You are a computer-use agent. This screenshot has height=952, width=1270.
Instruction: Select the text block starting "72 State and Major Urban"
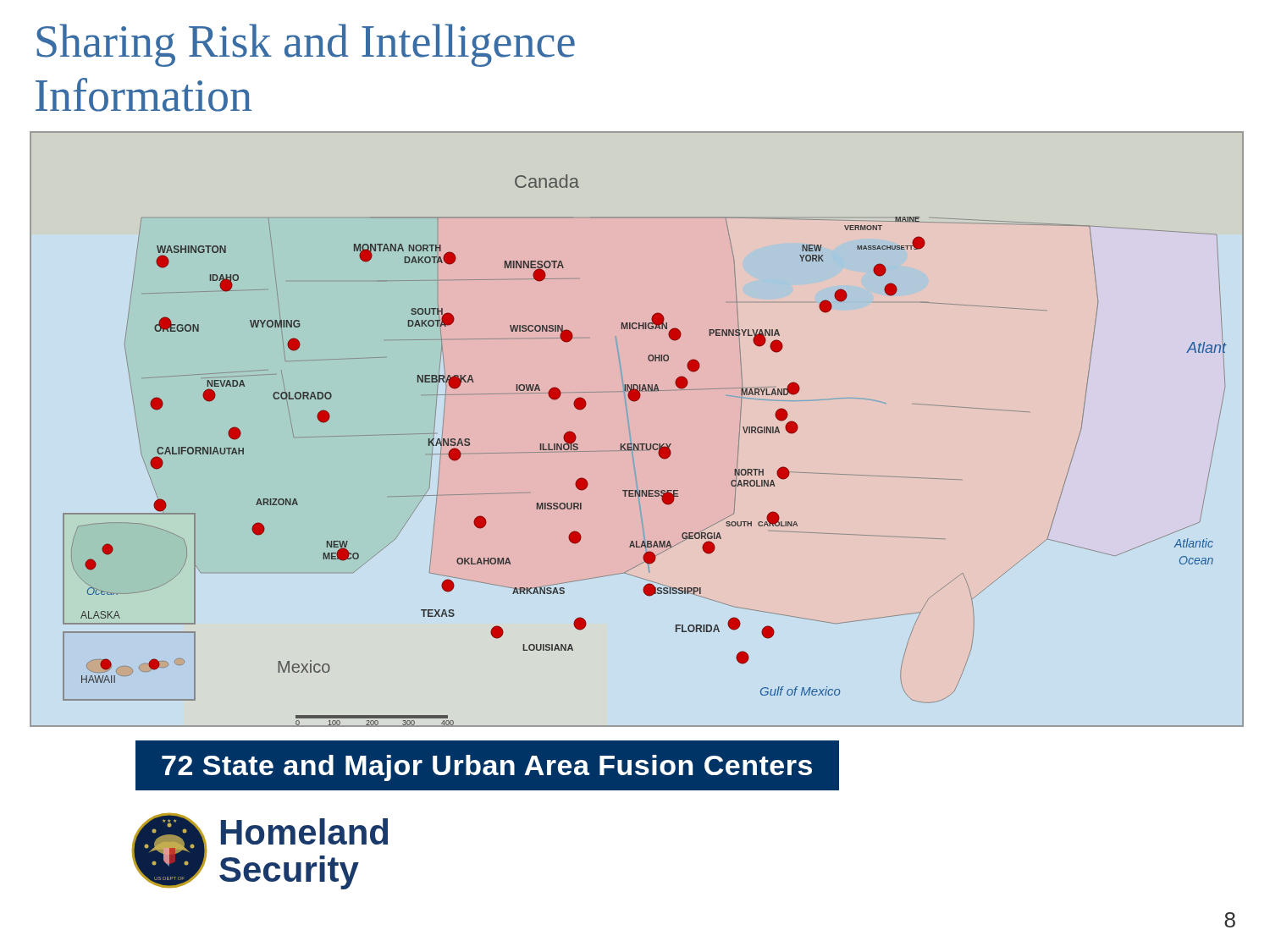[487, 765]
